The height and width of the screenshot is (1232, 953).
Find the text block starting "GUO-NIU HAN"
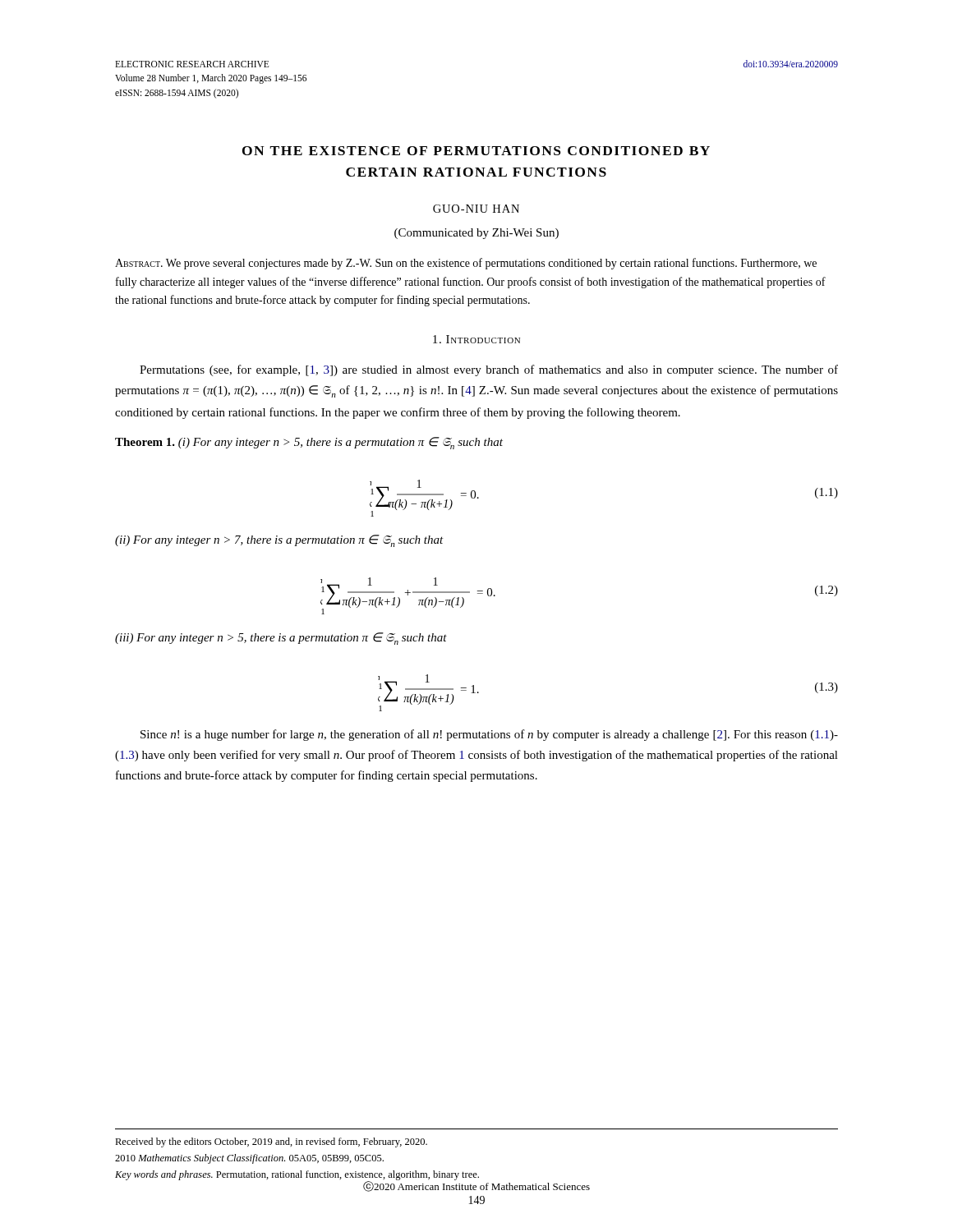pos(476,209)
